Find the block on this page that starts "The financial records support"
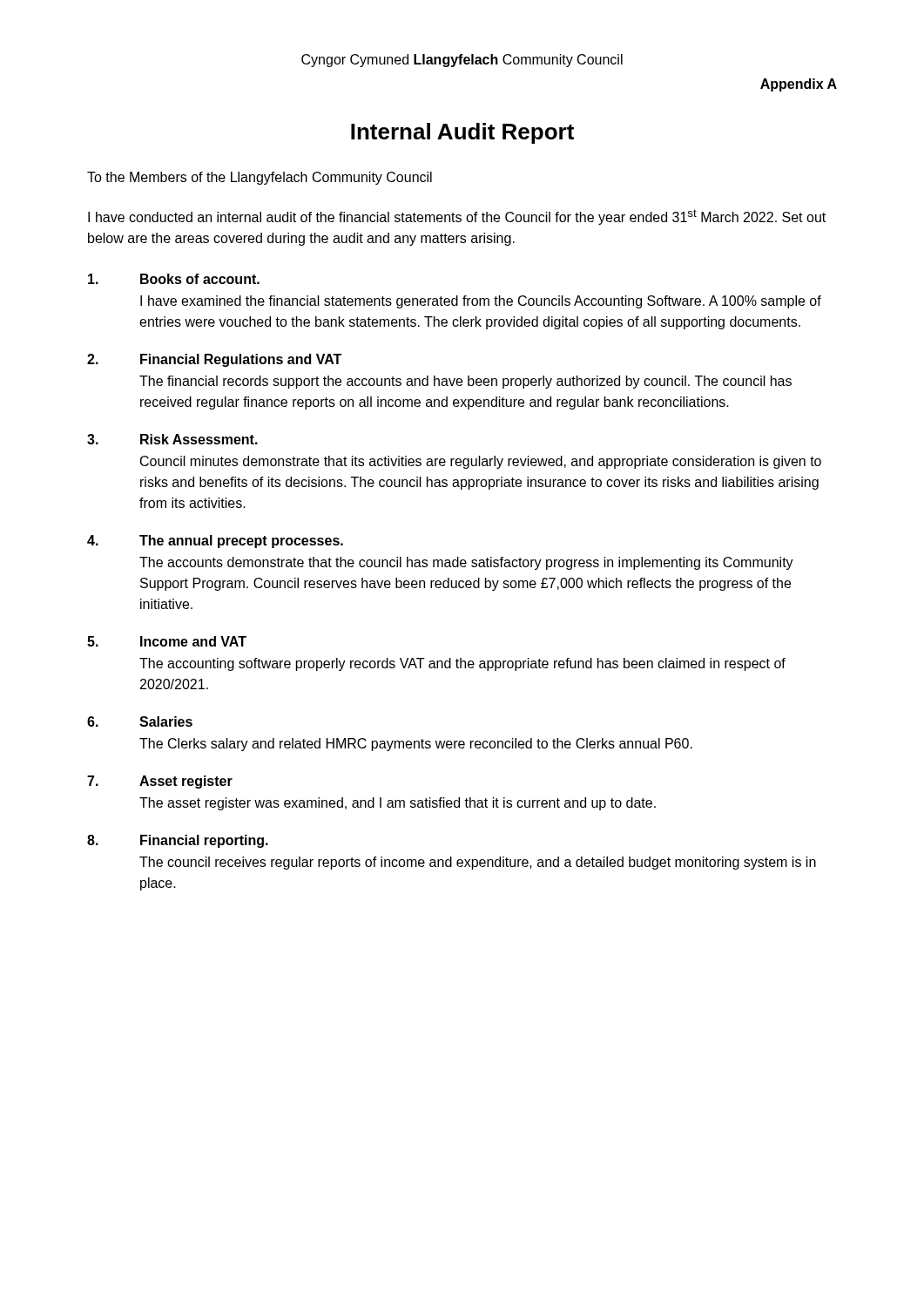This screenshot has width=924, height=1307. (x=466, y=392)
